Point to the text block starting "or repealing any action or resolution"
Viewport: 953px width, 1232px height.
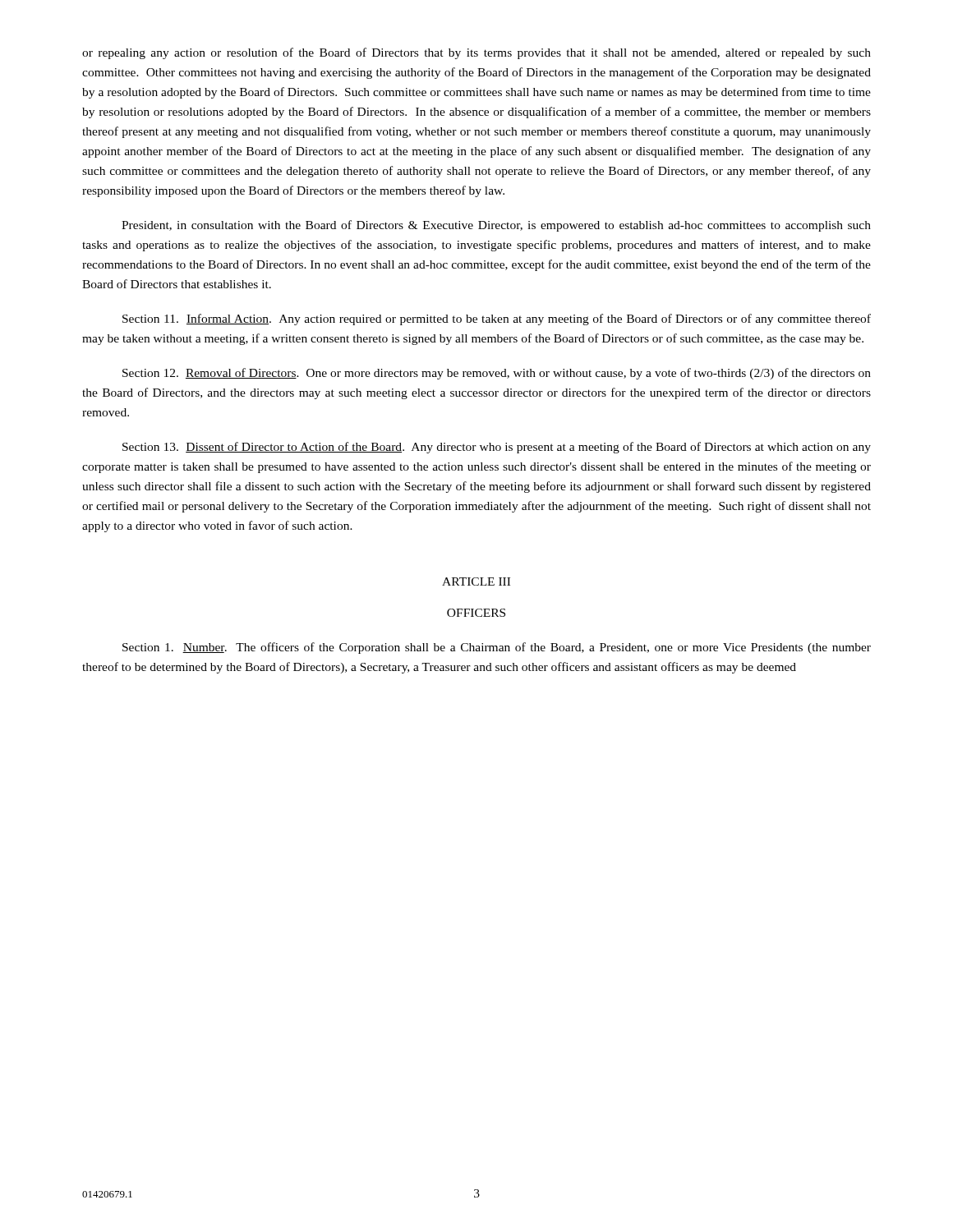click(x=476, y=122)
